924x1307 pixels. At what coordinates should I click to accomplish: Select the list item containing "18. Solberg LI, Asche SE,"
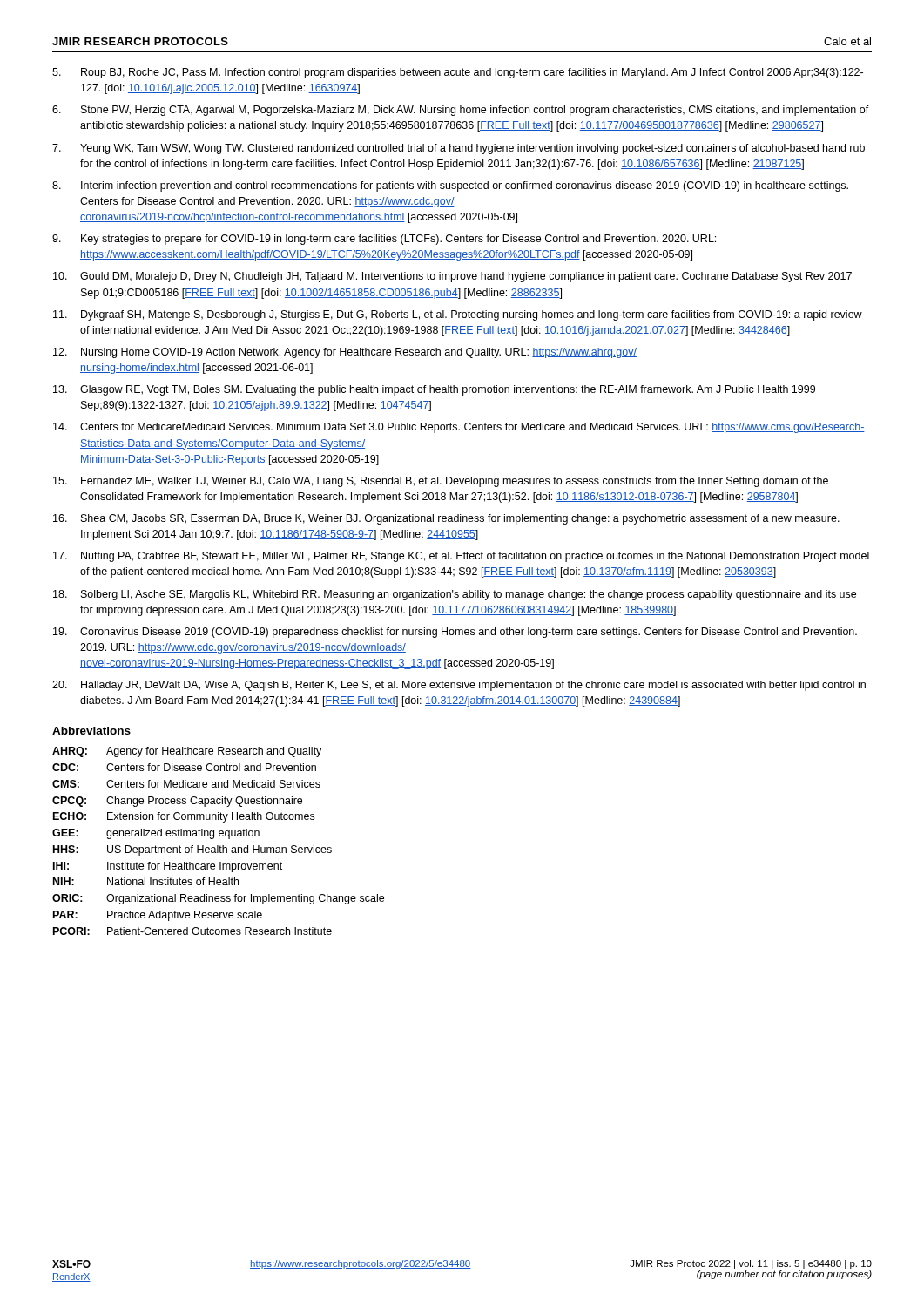pyautogui.click(x=462, y=602)
